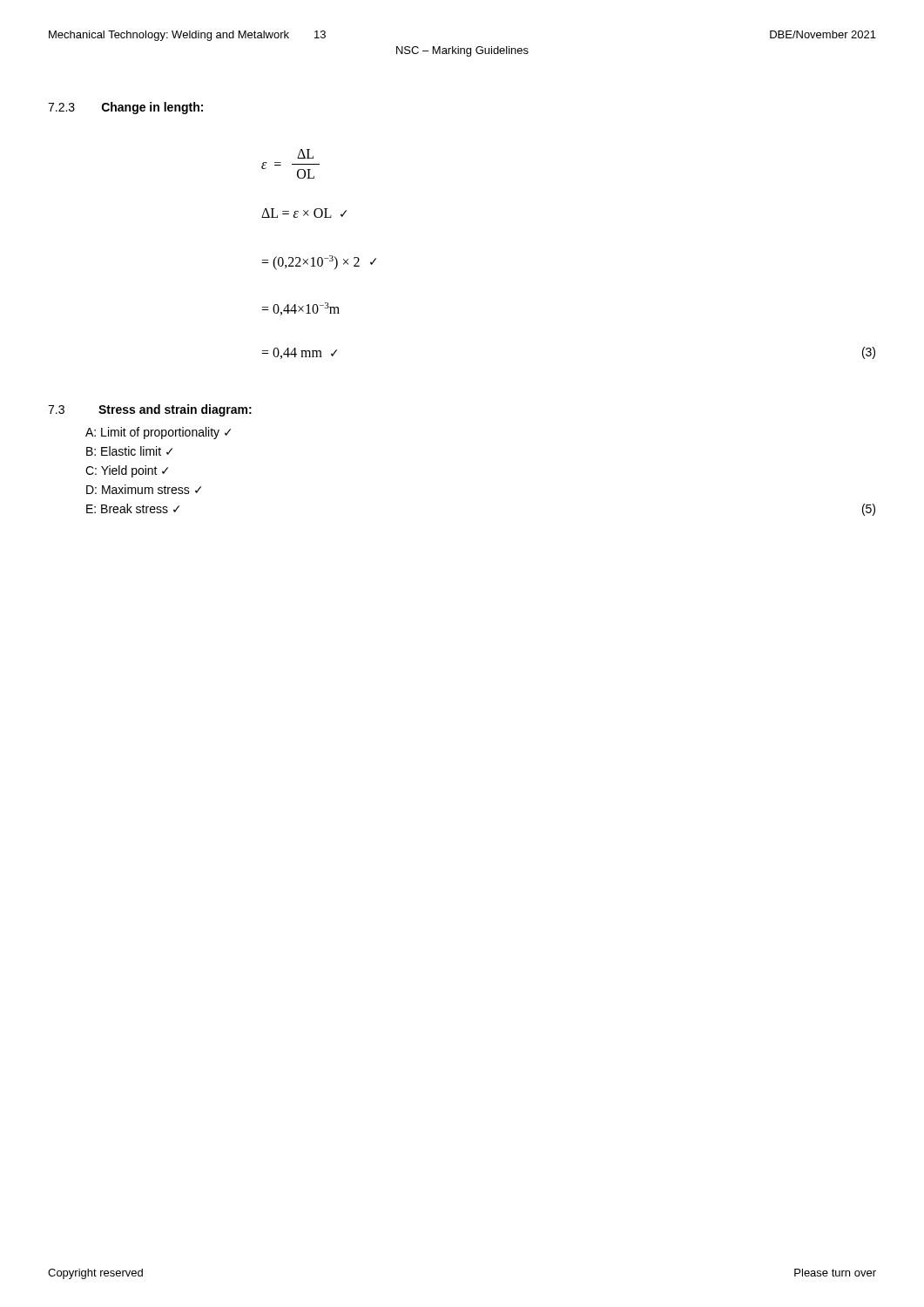Locate the text starting "ε = ΔL OL"
Viewport: 924px width, 1307px height.
pyautogui.click(x=291, y=164)
